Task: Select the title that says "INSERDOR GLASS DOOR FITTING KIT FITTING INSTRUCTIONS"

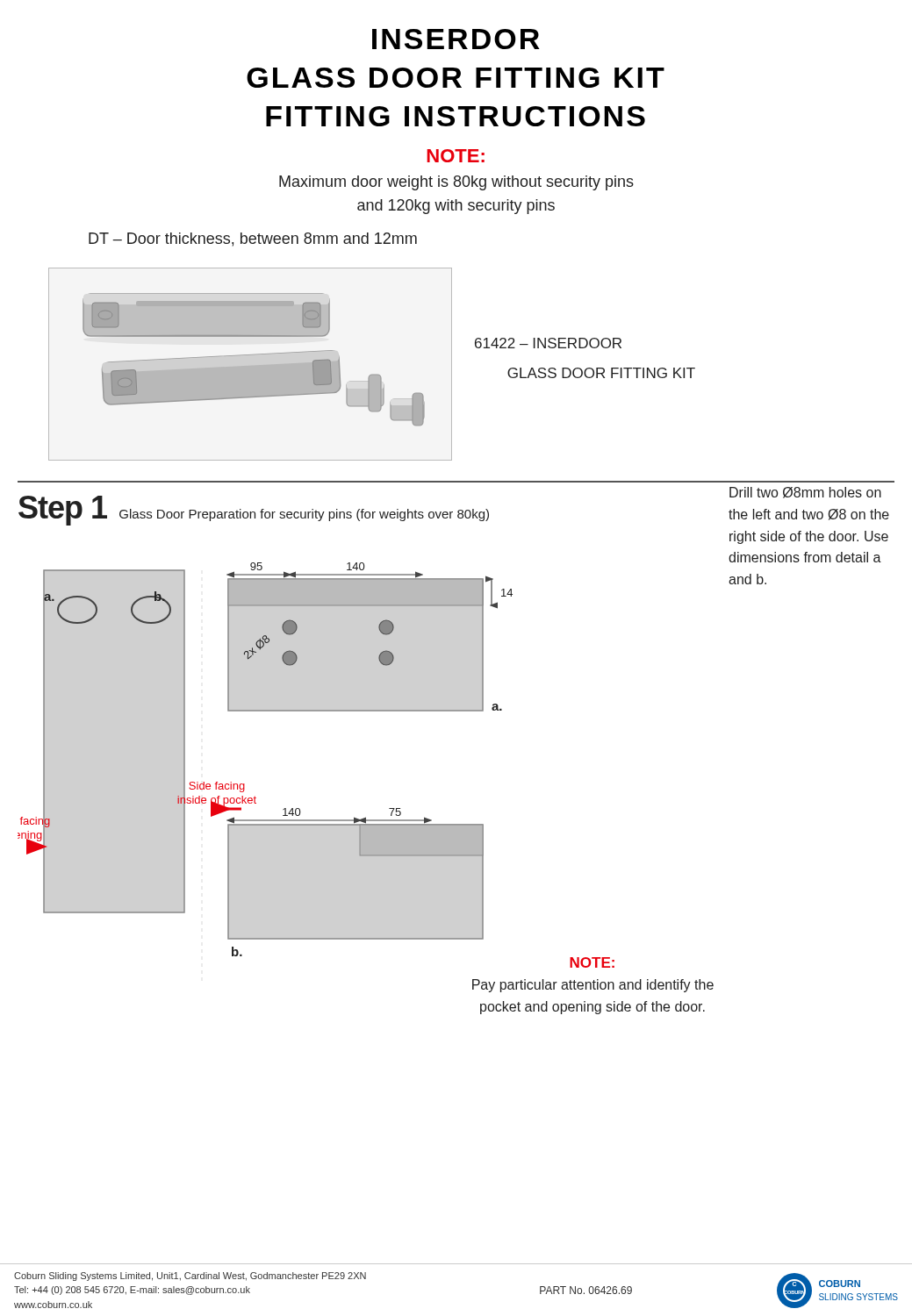Action: point(456,77)
